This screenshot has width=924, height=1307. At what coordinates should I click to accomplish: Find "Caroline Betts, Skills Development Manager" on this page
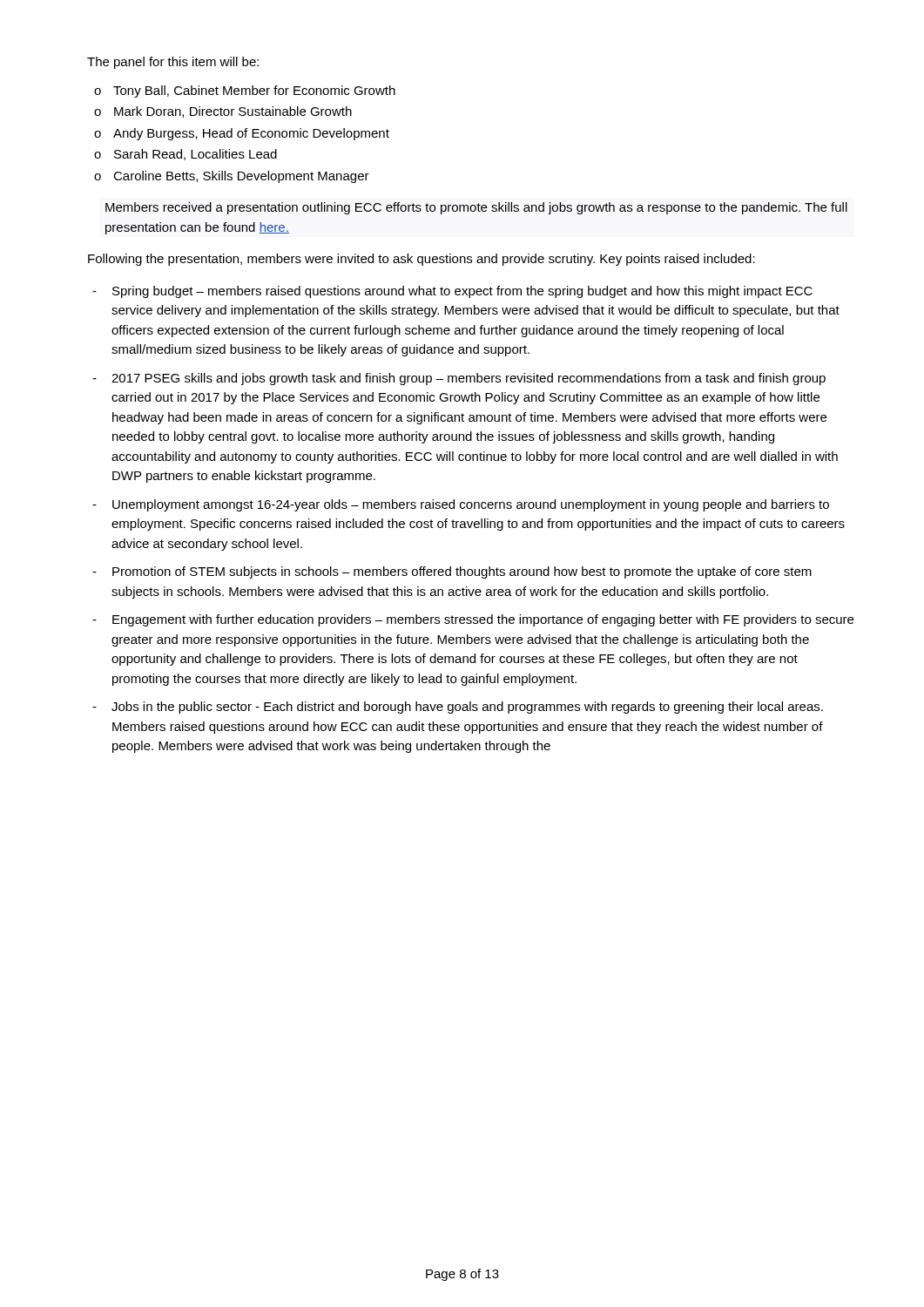tap(241, 175)
